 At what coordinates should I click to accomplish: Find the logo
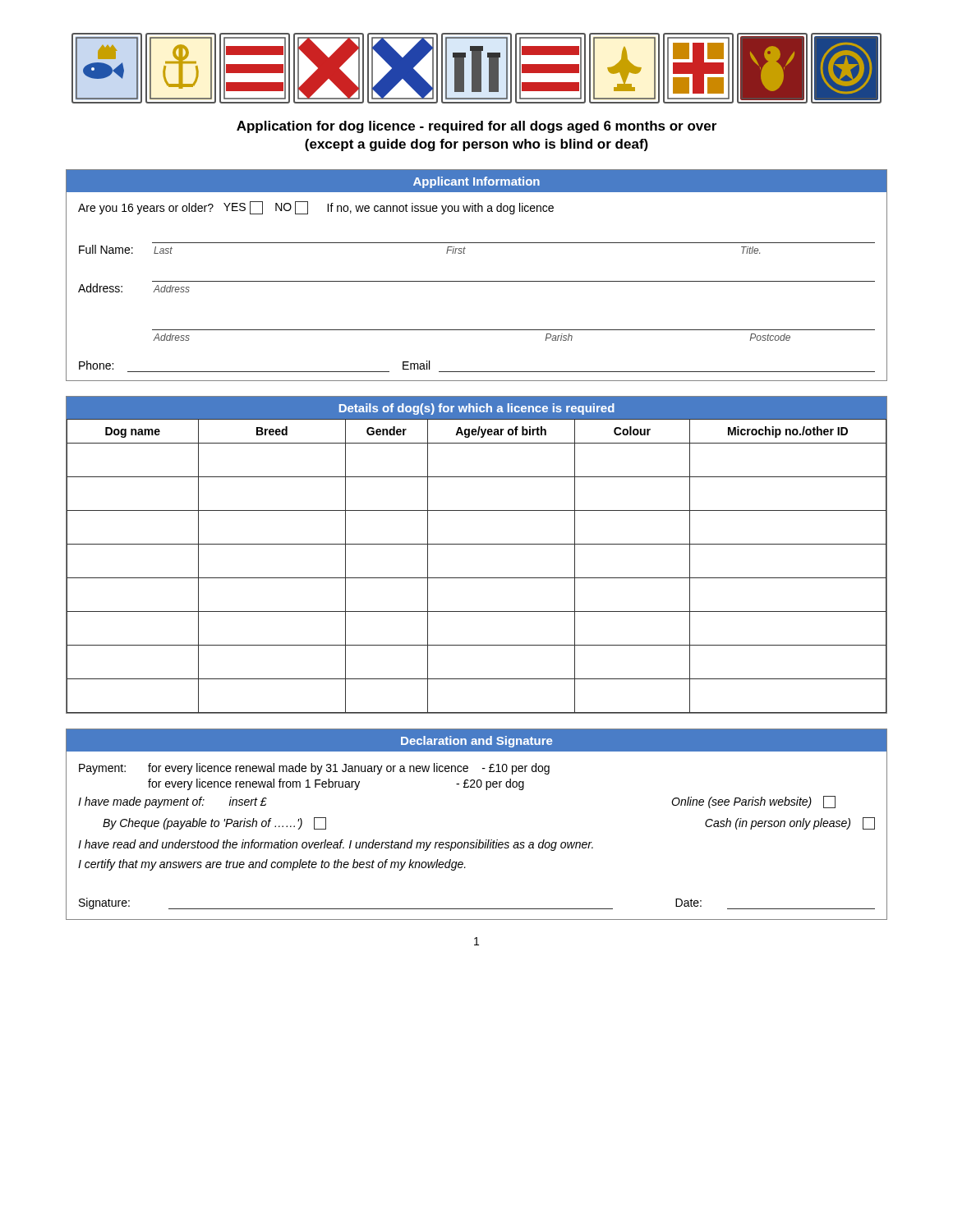tap(476, 68)
